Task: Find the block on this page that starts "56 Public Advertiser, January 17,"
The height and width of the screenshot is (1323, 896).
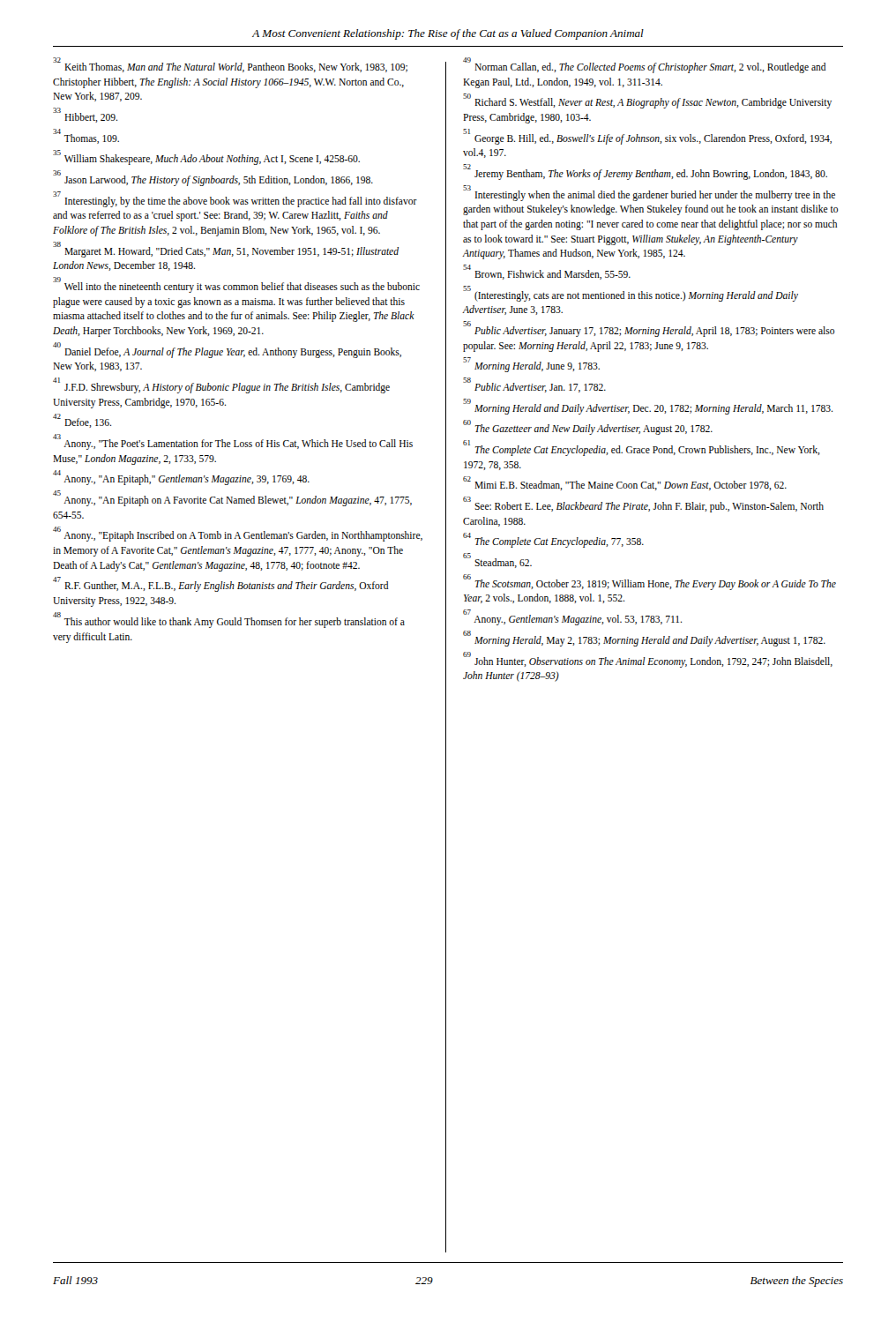Action: [649, 337]
